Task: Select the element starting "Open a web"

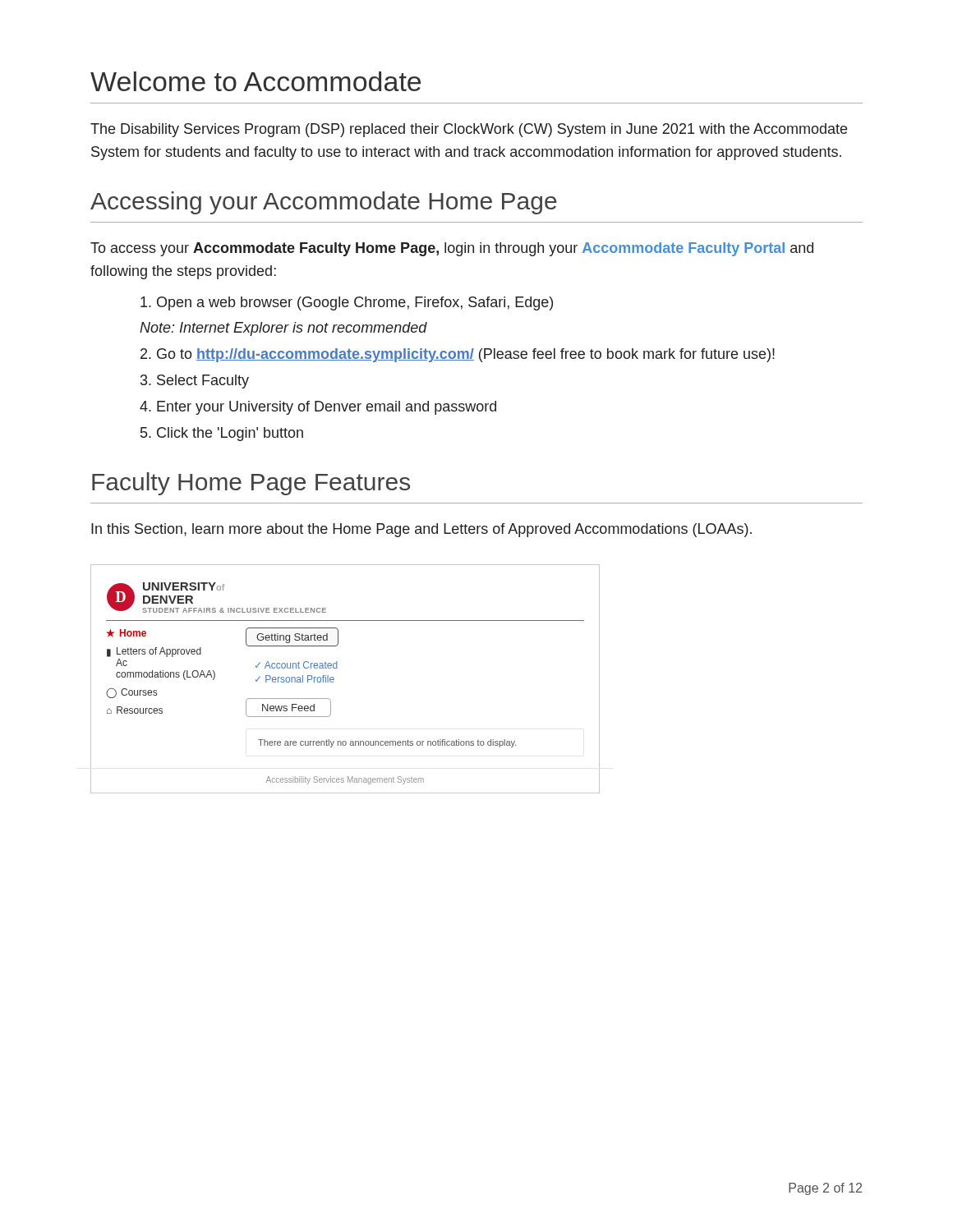Action: click(x=476, y=303)
